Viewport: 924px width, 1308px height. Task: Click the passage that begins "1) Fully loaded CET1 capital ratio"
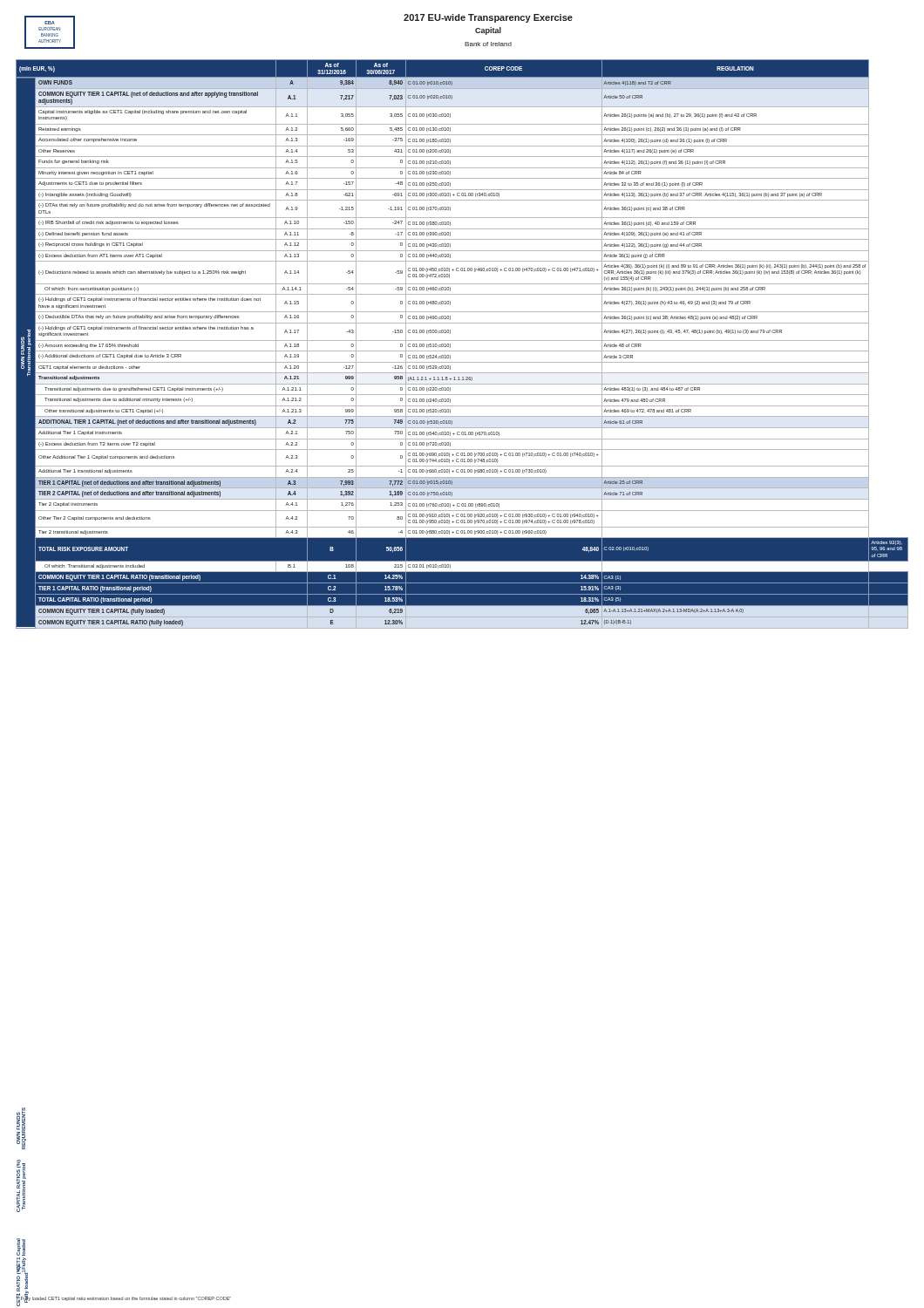pyautogui.click(x=123, y=1298)
